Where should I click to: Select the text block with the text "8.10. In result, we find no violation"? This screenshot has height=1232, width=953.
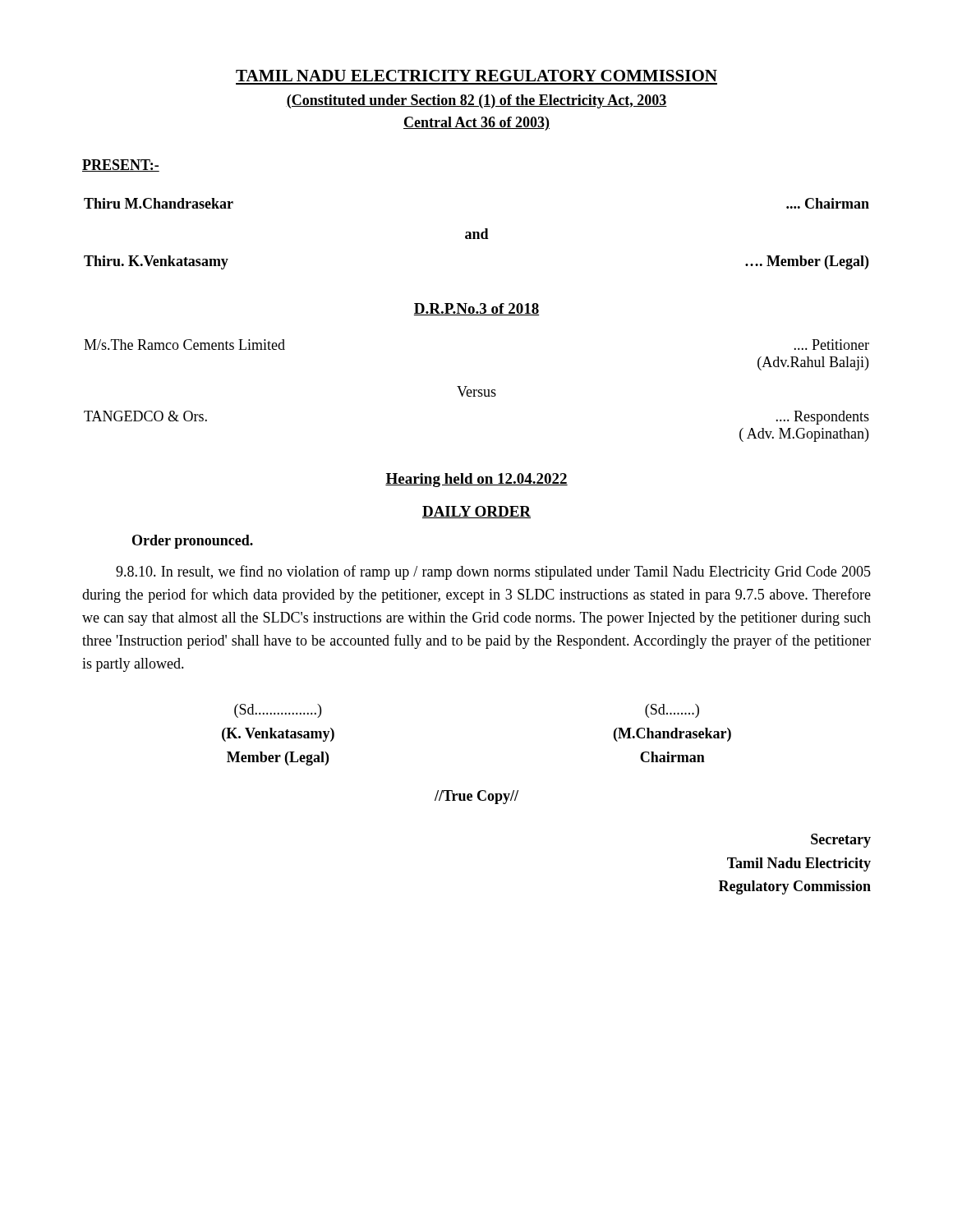click(x=476, y=617)
